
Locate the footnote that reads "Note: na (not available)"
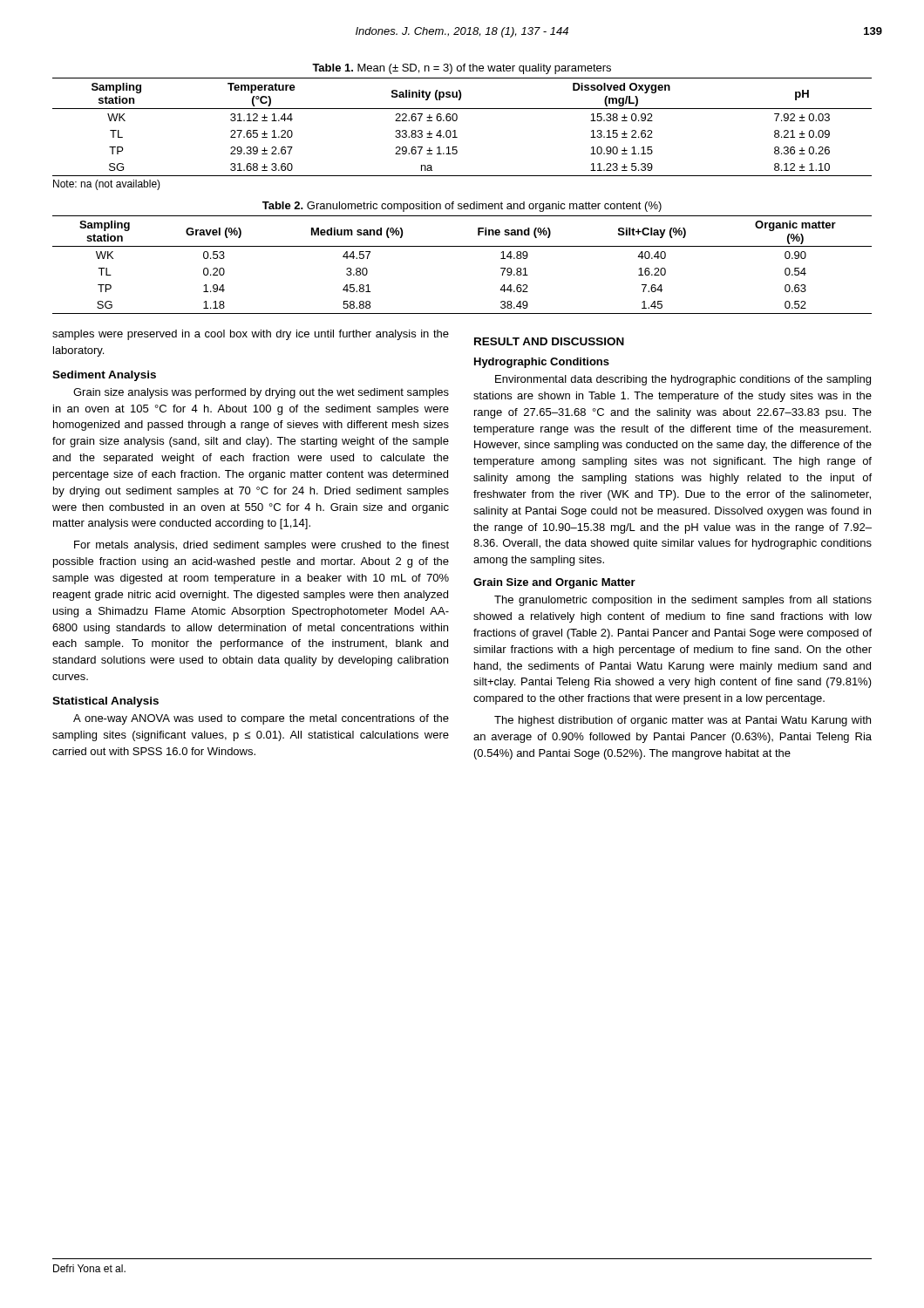coord(106,184)
